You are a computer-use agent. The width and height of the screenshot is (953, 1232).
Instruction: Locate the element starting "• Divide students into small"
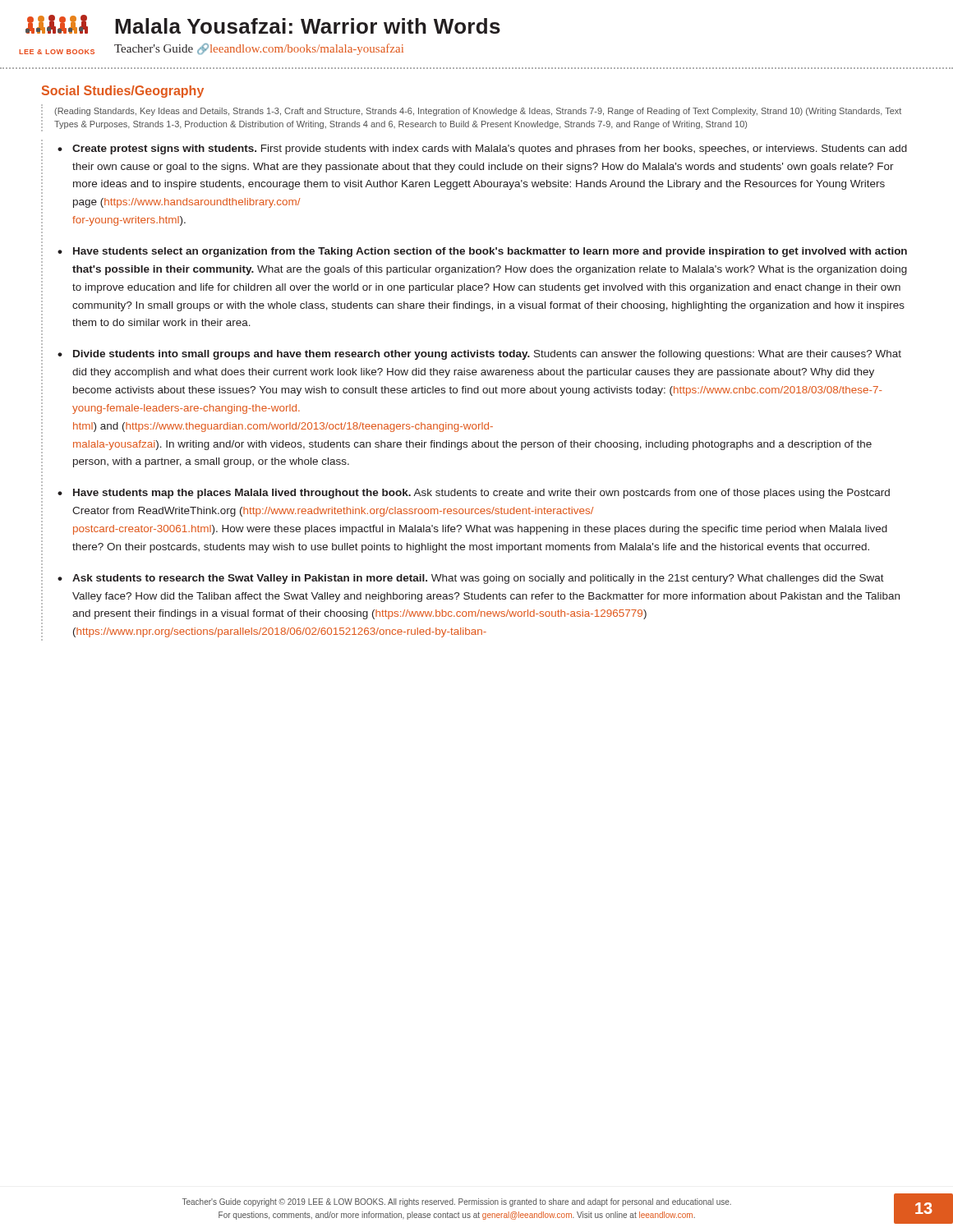(479, 355)
